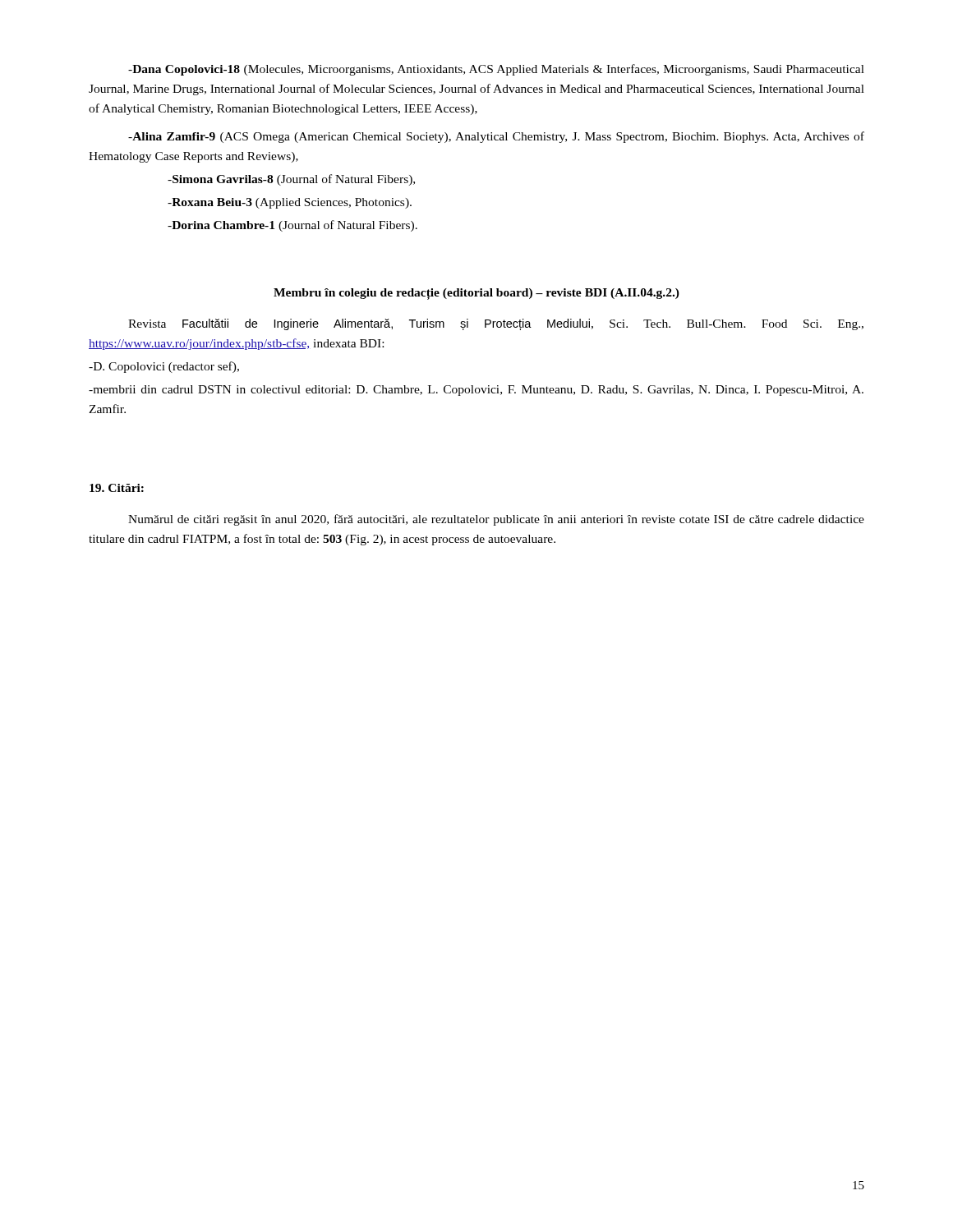
Task: Find the text block with the text "Revista Facultătii de"
Action: pos(476,334)
